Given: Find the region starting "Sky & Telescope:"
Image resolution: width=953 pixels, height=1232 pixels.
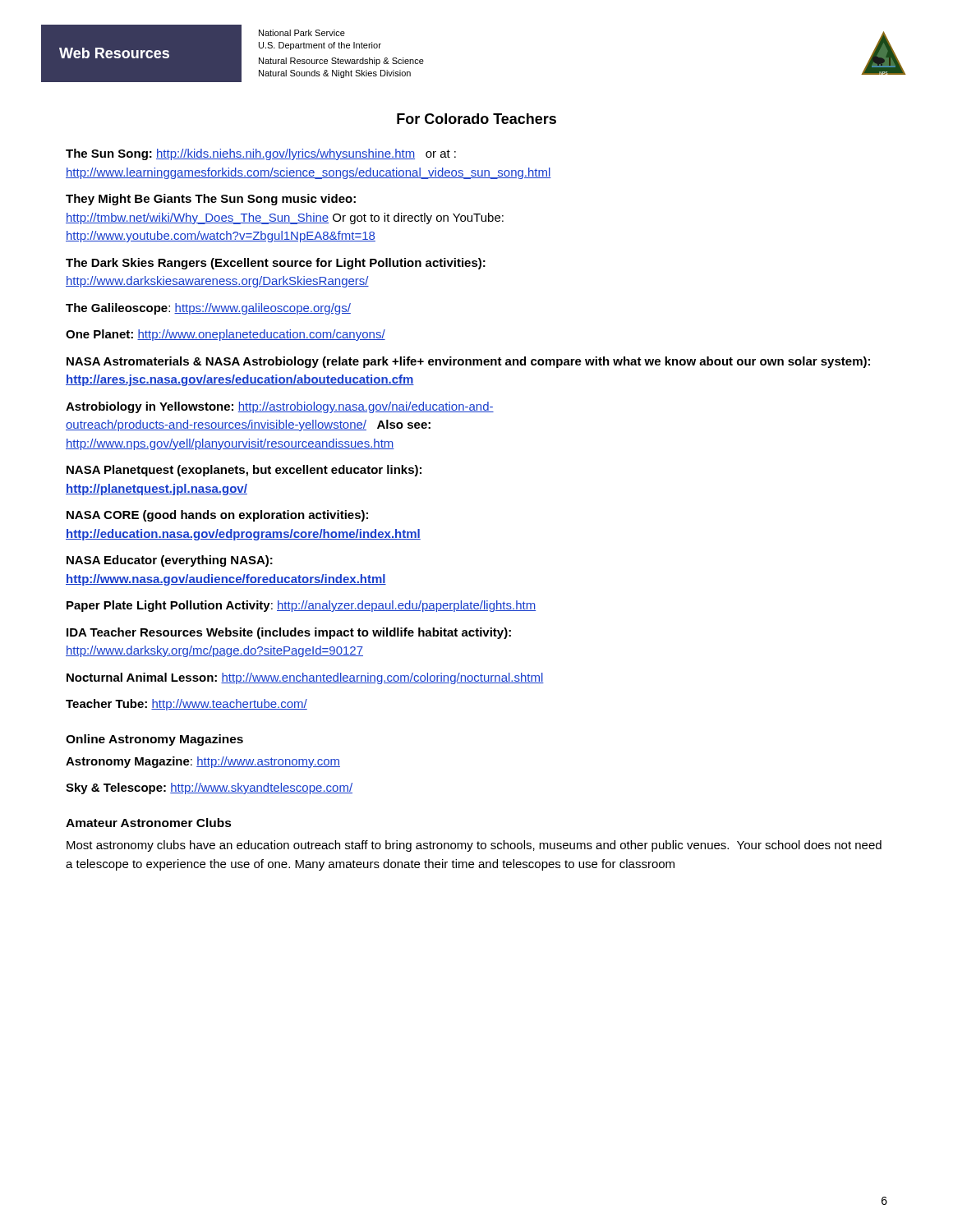Looking at the screenshot, I should click(x=209, y=787).
